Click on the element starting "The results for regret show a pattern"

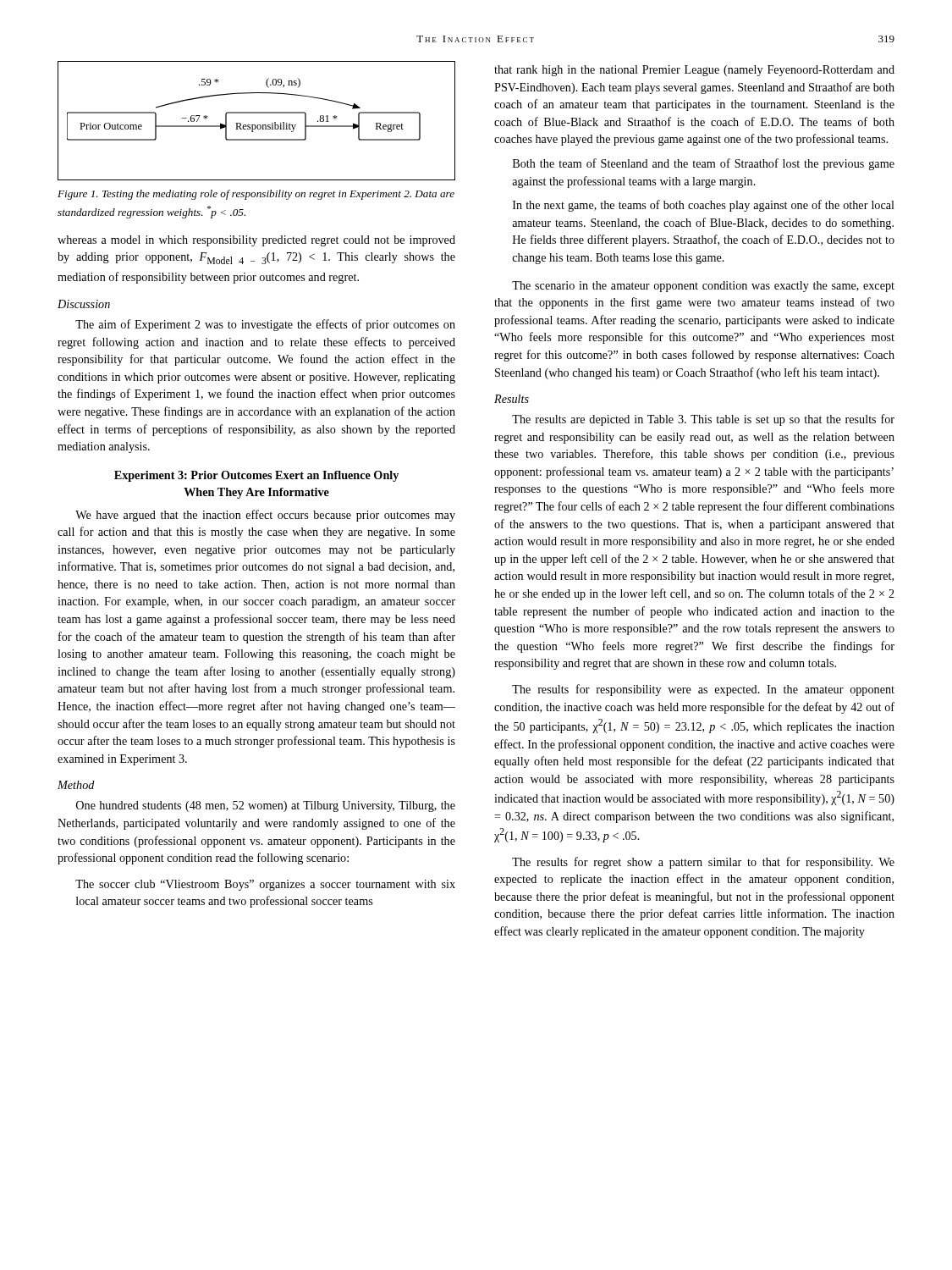(x=694, y=896)
